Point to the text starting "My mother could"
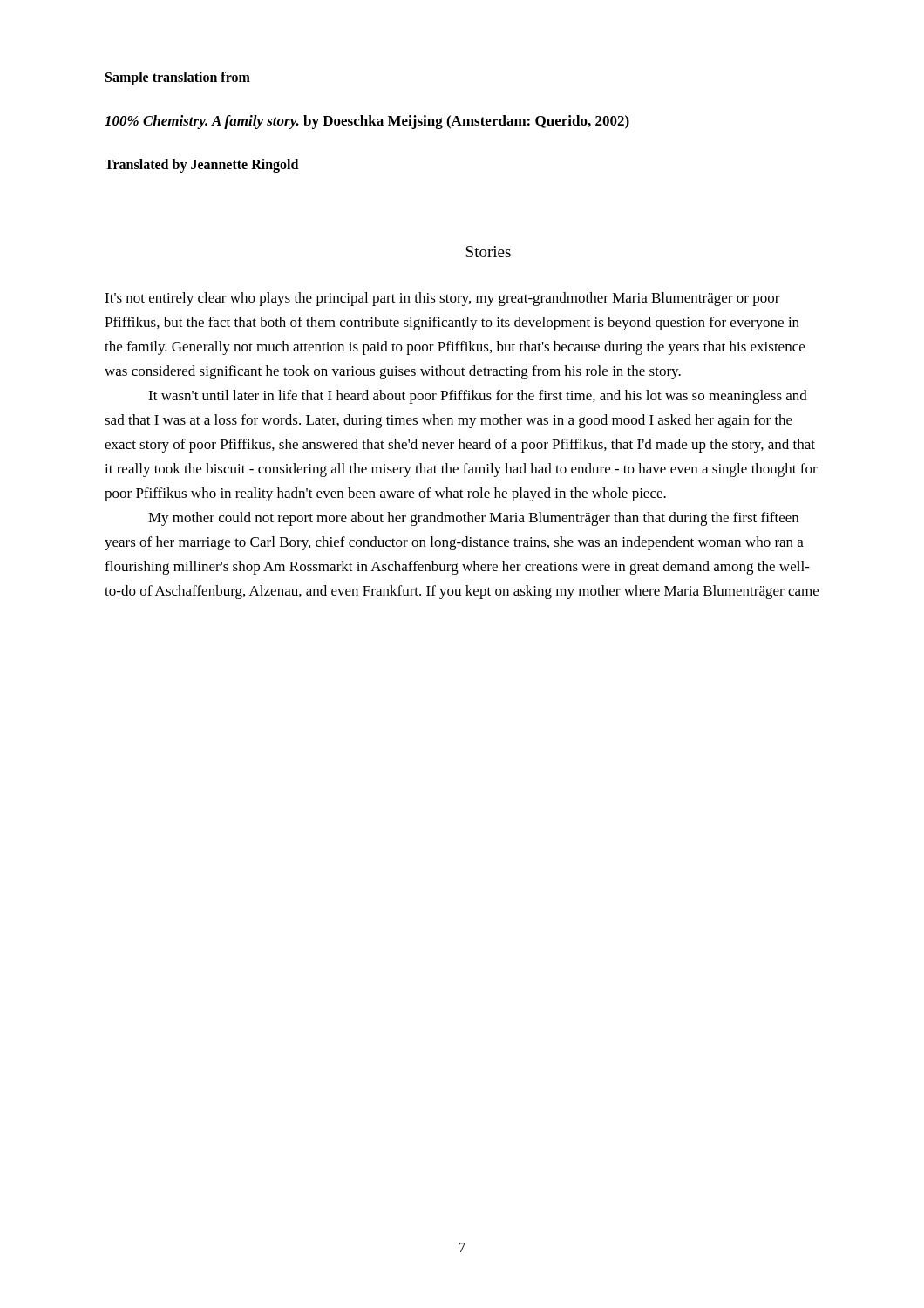The height and width of the screenshot is (1308, 924). (462, 555)
